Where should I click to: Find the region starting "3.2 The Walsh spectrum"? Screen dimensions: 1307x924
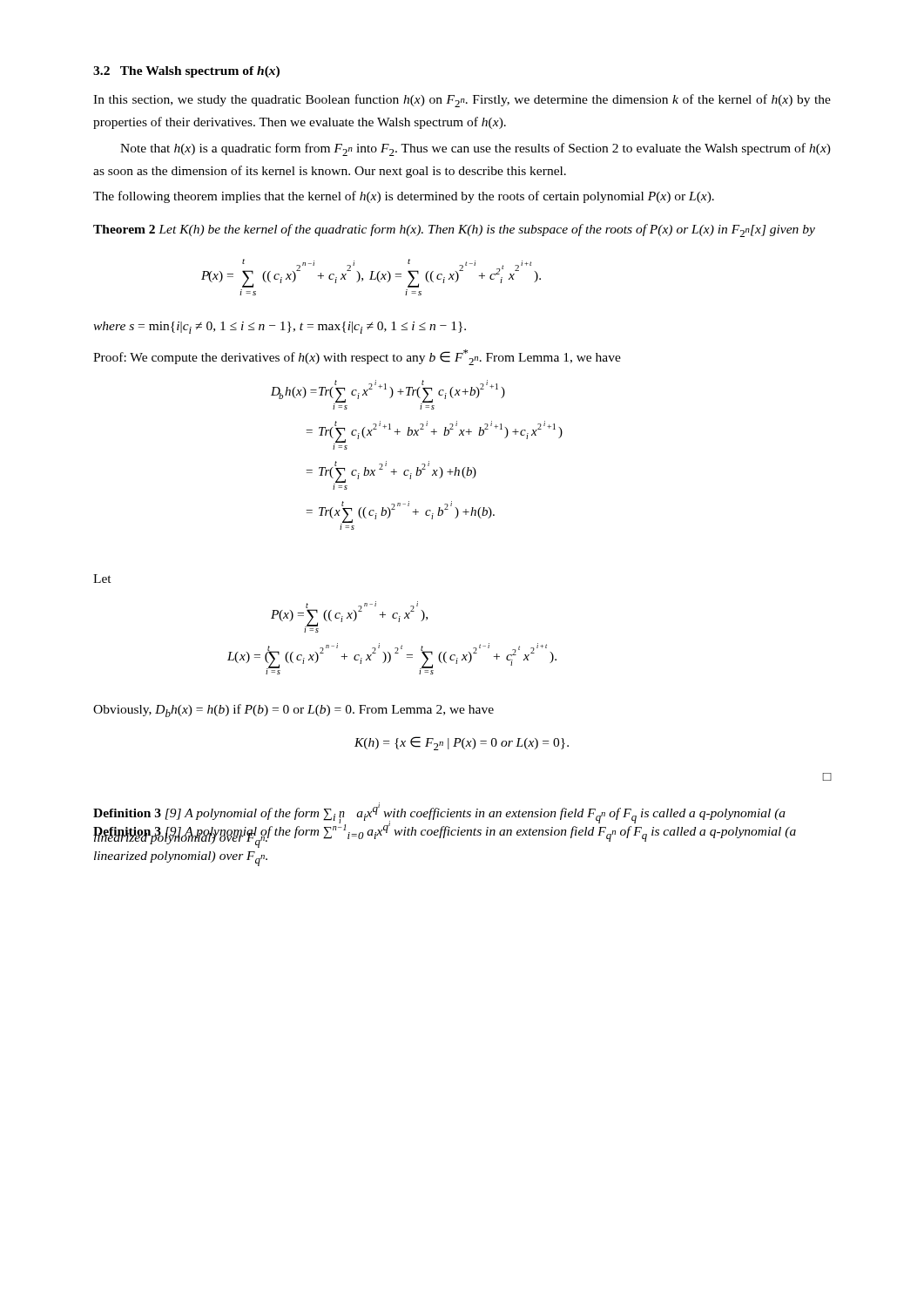pos(187,70)
